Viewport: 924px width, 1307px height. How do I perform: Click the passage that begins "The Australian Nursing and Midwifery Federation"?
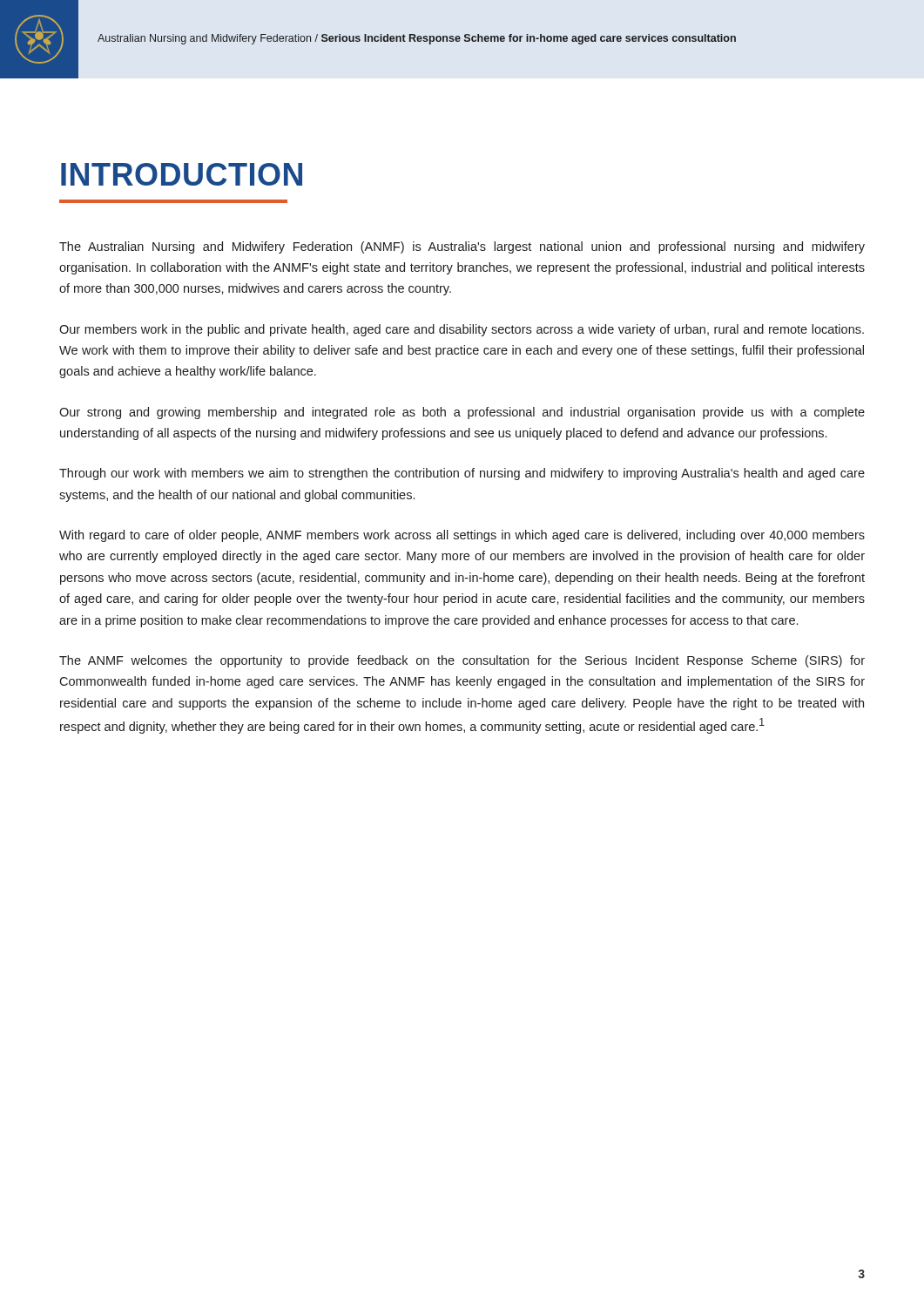click(462, 267)
